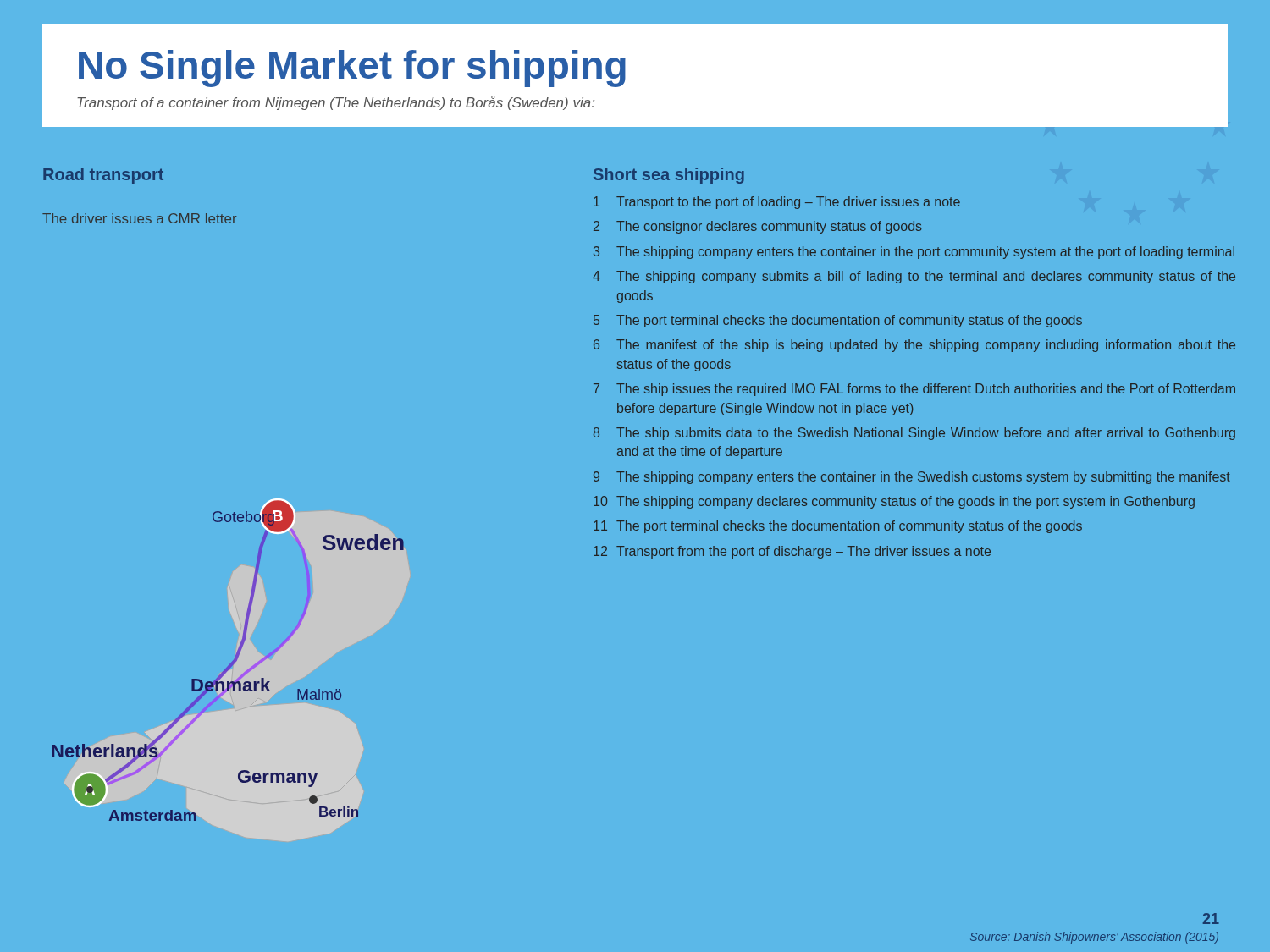1270x952 pixels.
Task: Click on the section header containing "Road transport"
Action: click(x=103, y=175)
